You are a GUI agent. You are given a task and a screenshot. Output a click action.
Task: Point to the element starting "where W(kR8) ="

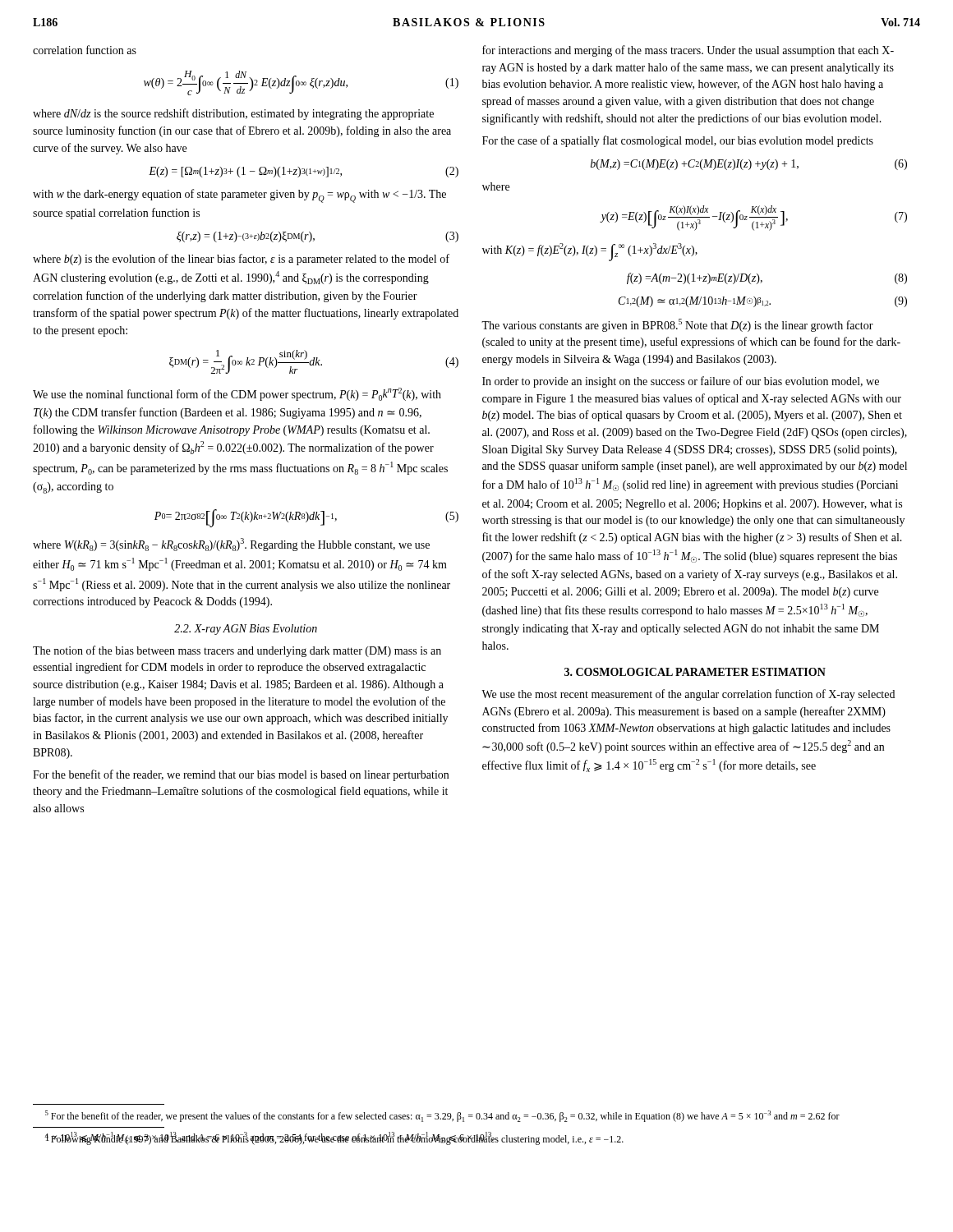246,573
